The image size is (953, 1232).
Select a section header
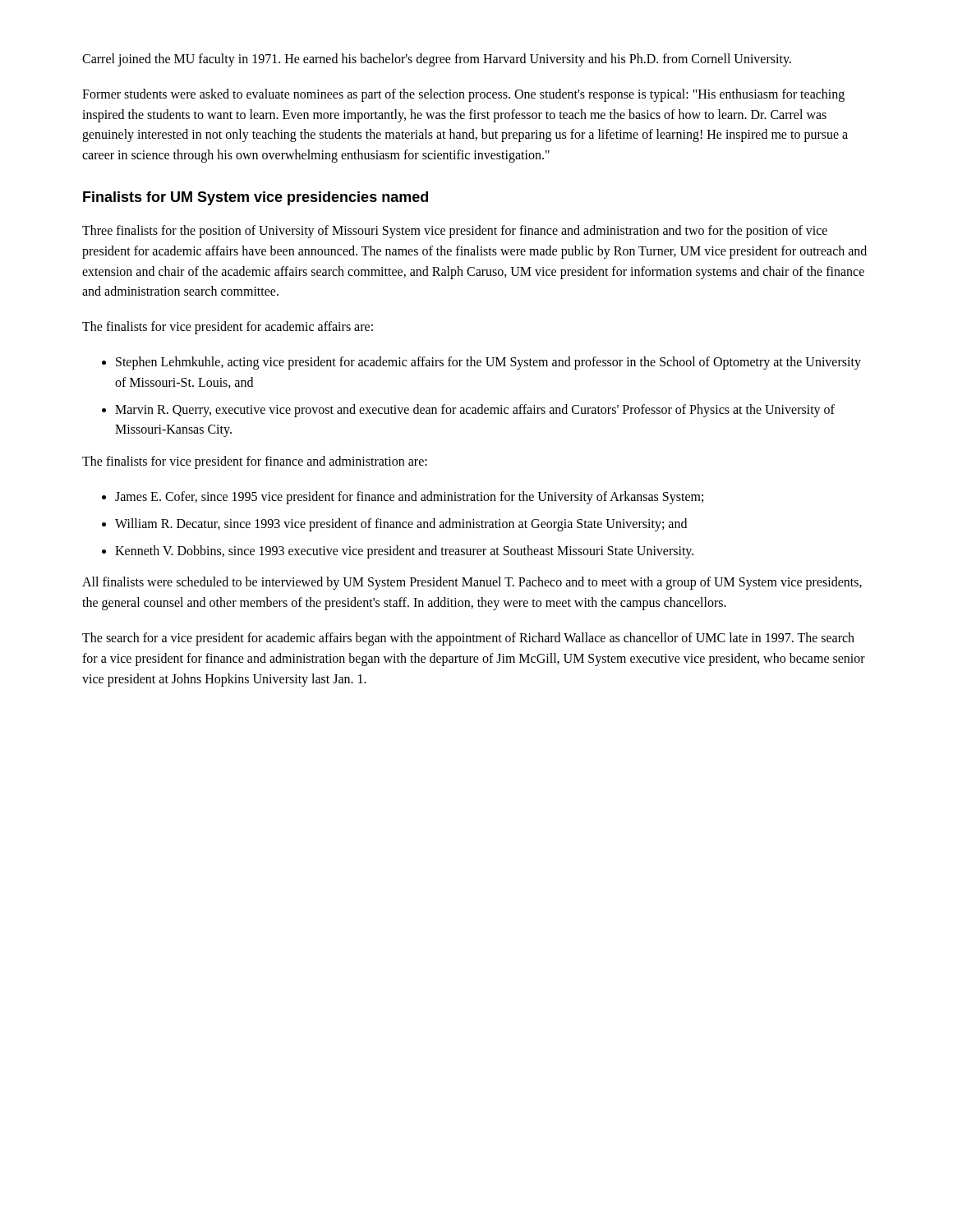[256, 197]
